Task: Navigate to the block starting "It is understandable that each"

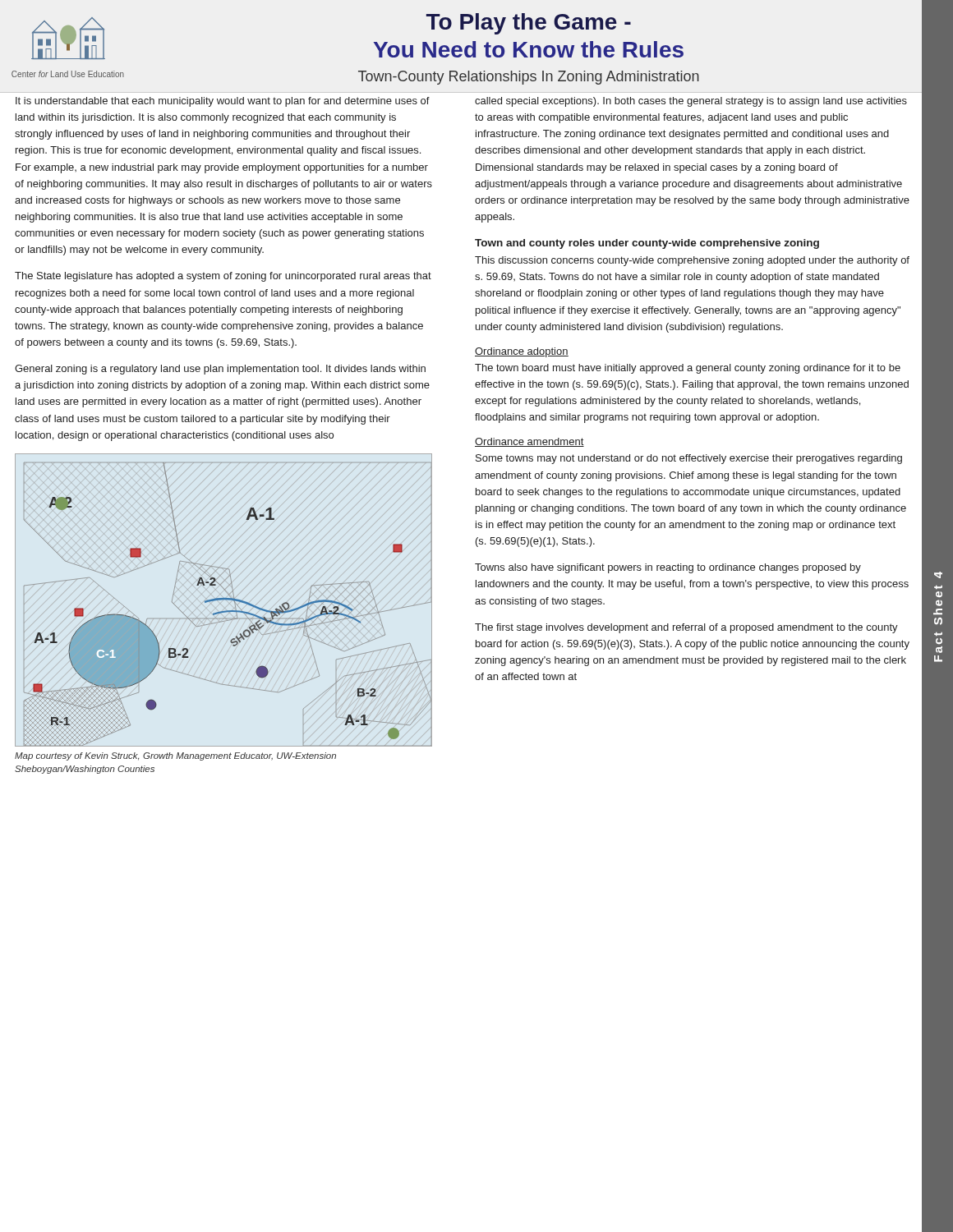Action: pyautogui.click(x=223, y=175)
